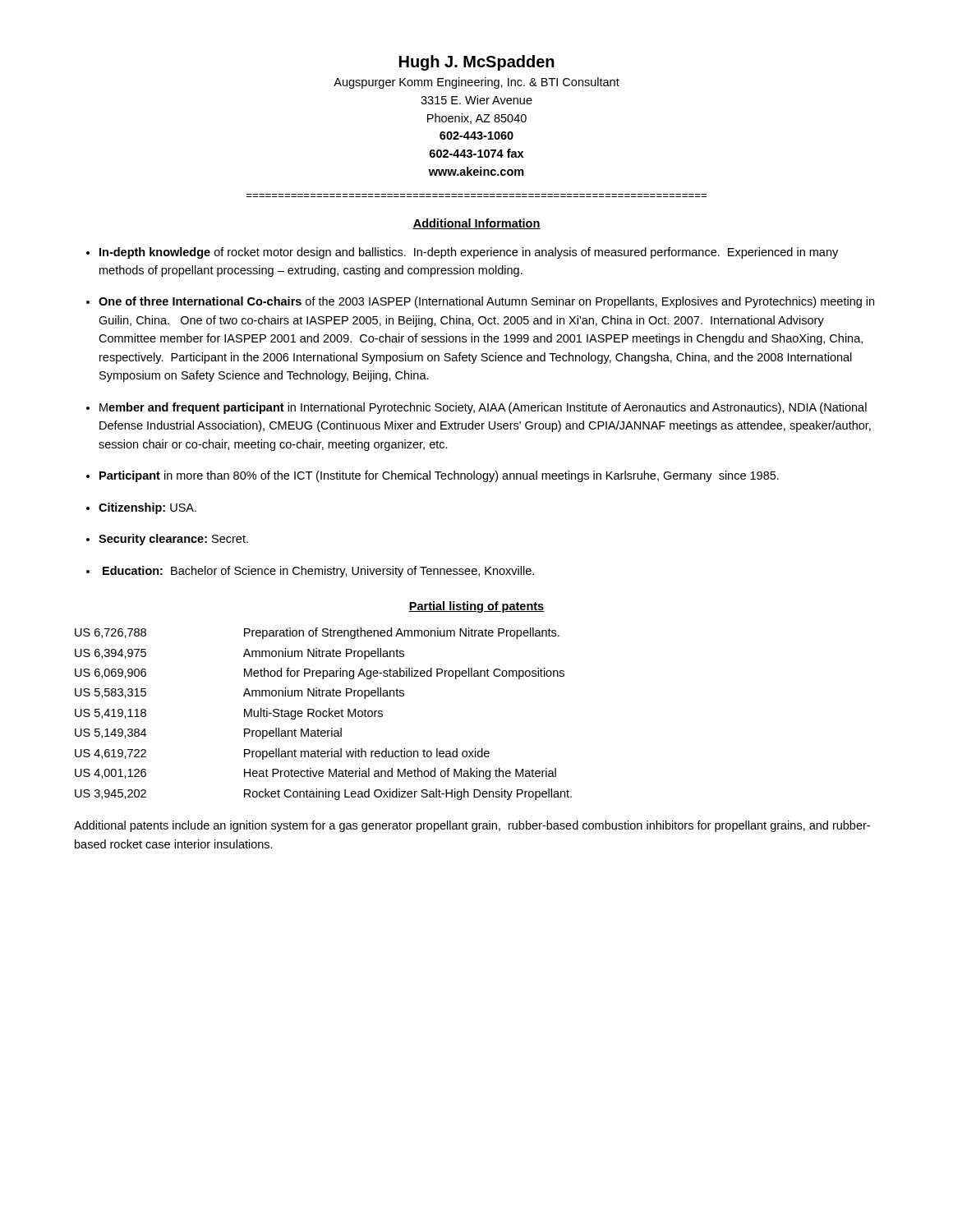Find the block on this page that starts "Participant in more than 80%"
The width and height of the screenshot is (953, 1232).
439,476
